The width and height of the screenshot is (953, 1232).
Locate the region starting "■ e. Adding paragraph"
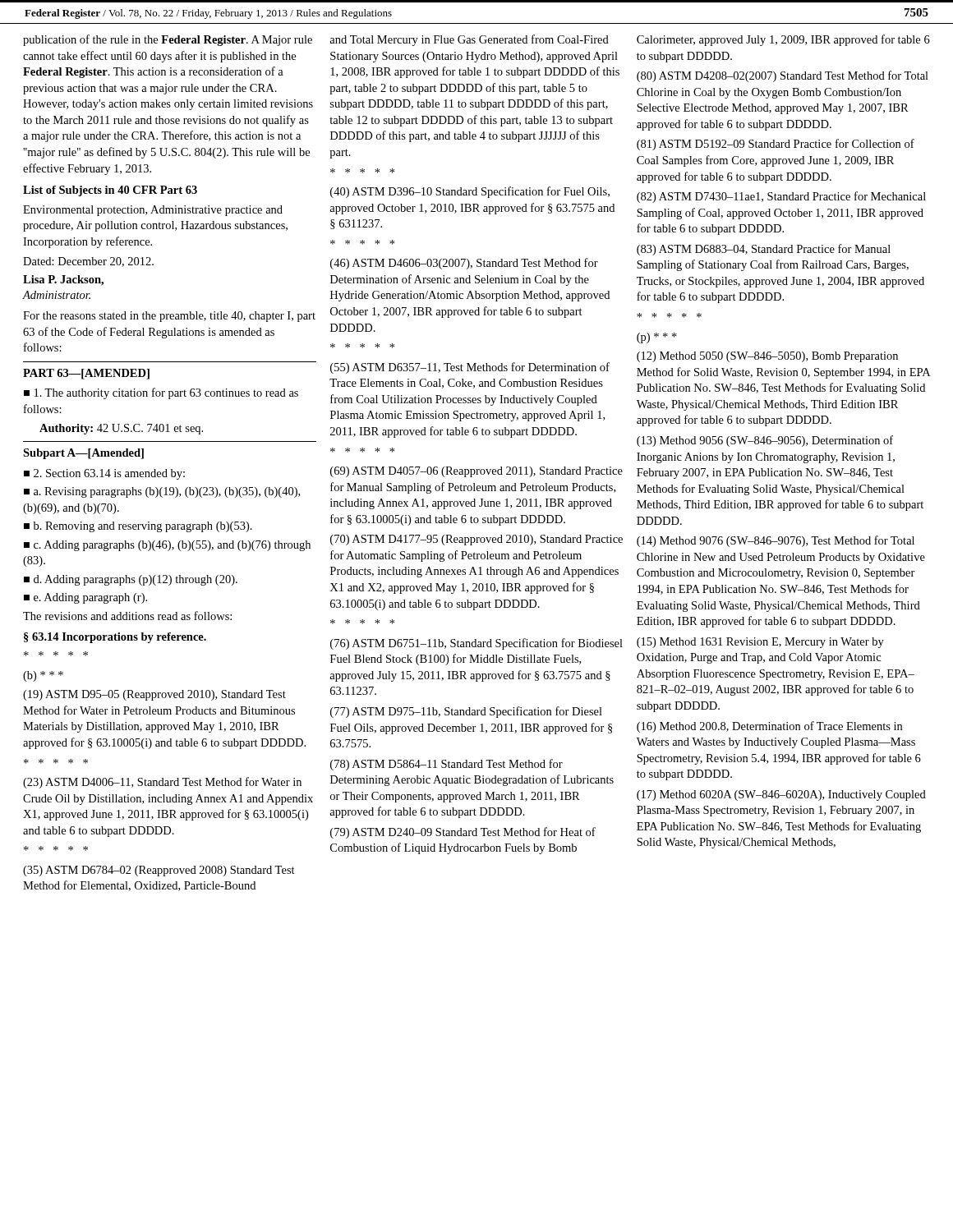pyautogui.click(x=85, y=597)
